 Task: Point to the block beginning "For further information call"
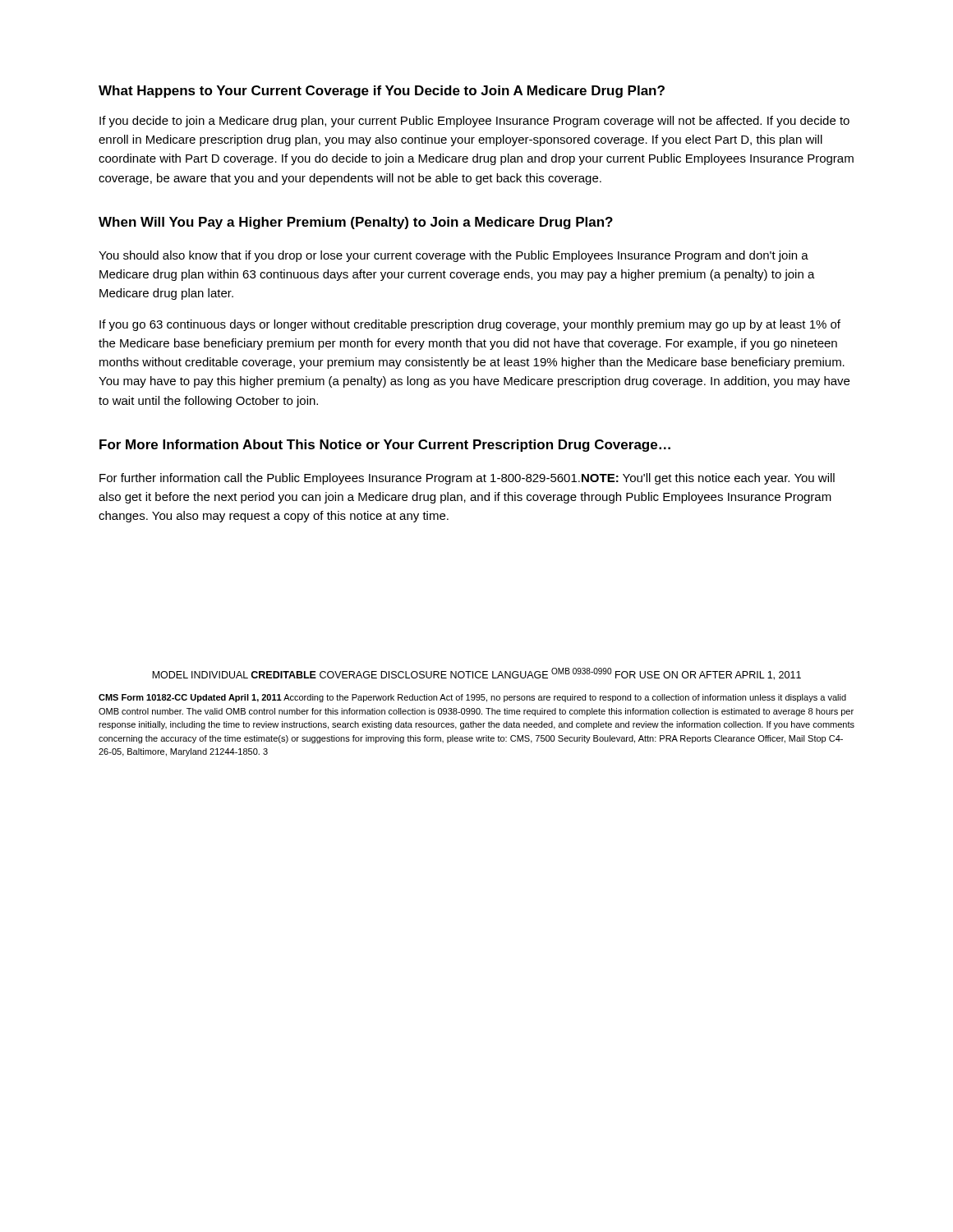coord(467,497)
